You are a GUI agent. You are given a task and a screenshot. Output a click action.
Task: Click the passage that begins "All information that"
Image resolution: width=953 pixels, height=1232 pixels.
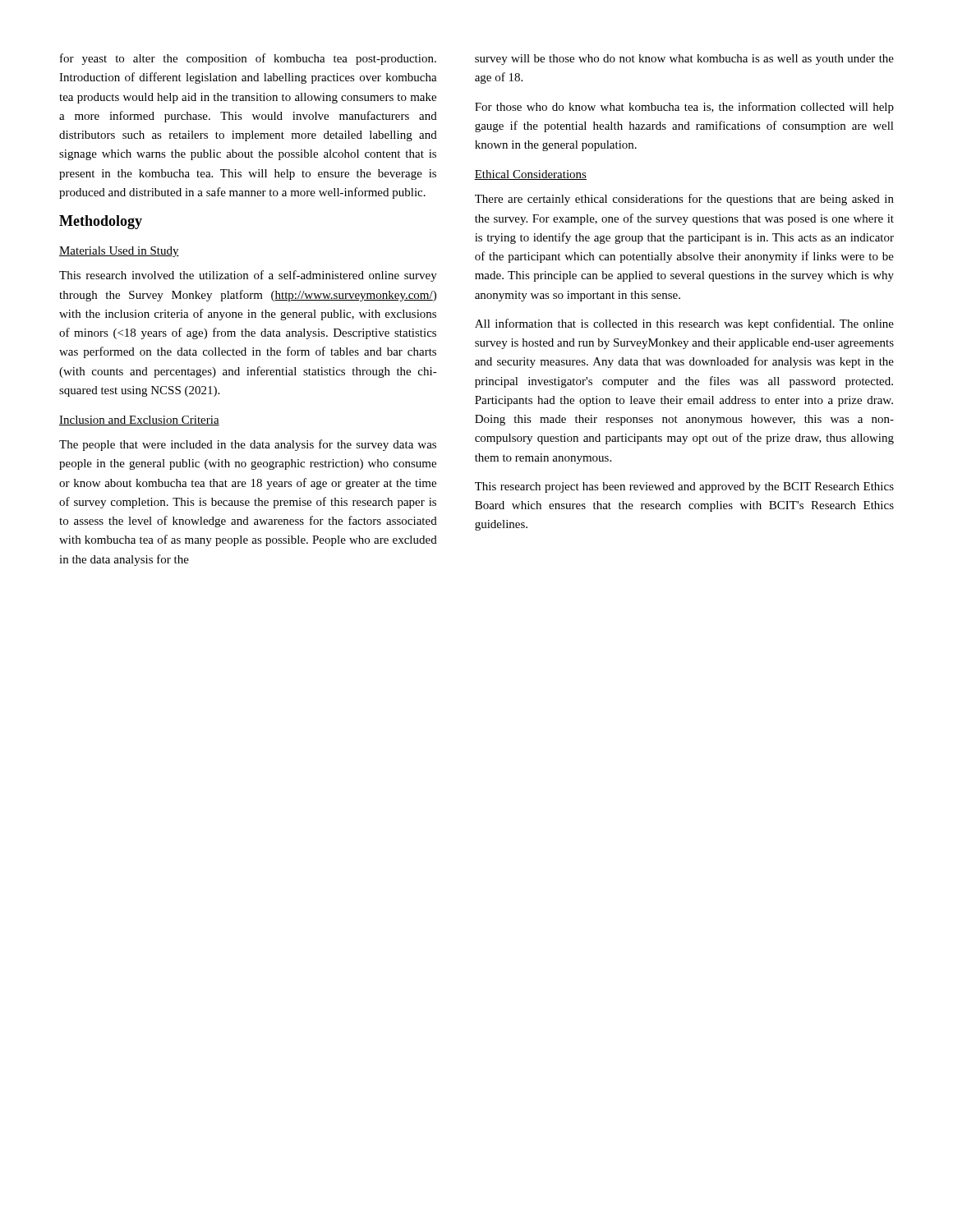(684, 391)
